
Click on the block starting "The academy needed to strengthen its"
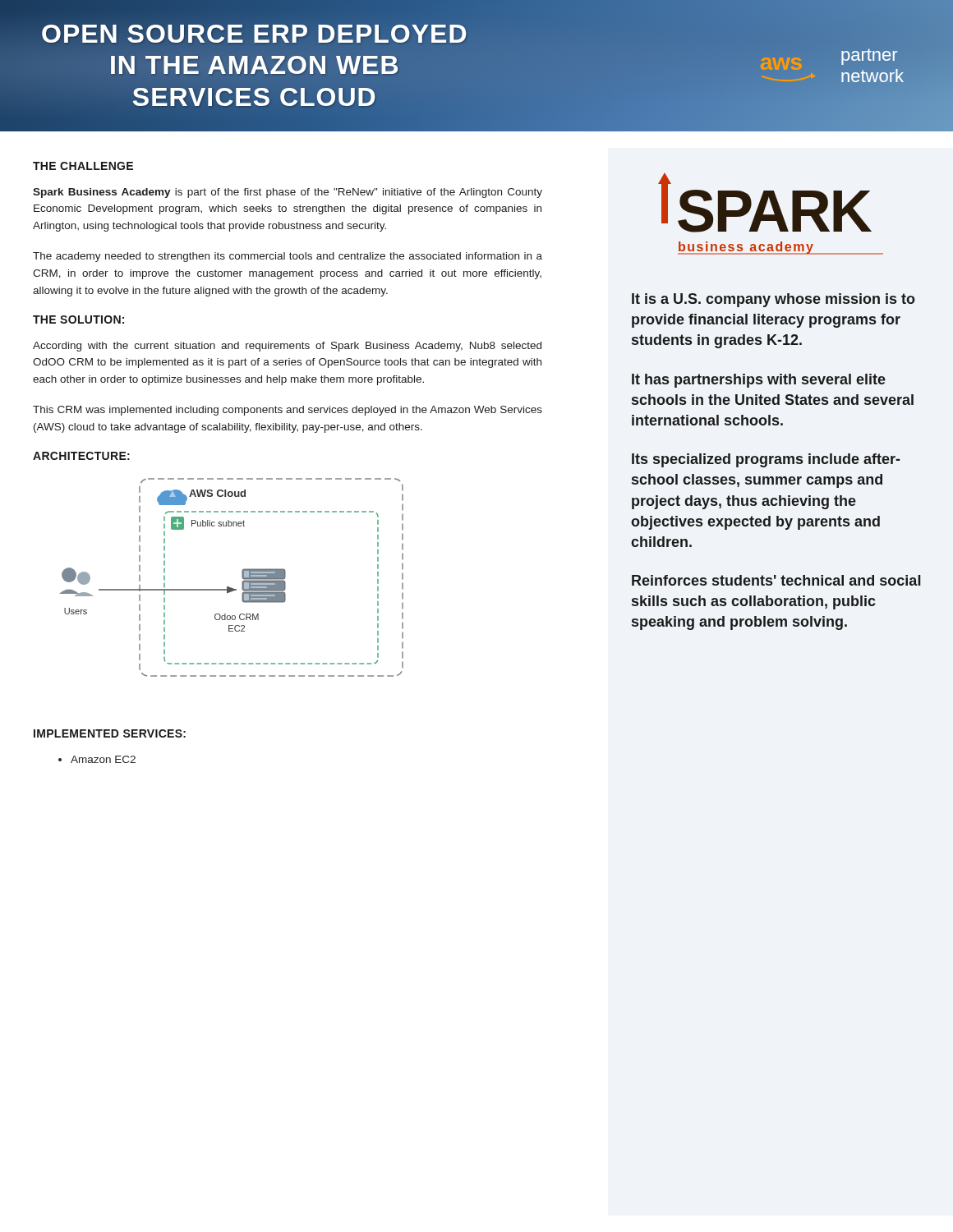pos(288,274)
